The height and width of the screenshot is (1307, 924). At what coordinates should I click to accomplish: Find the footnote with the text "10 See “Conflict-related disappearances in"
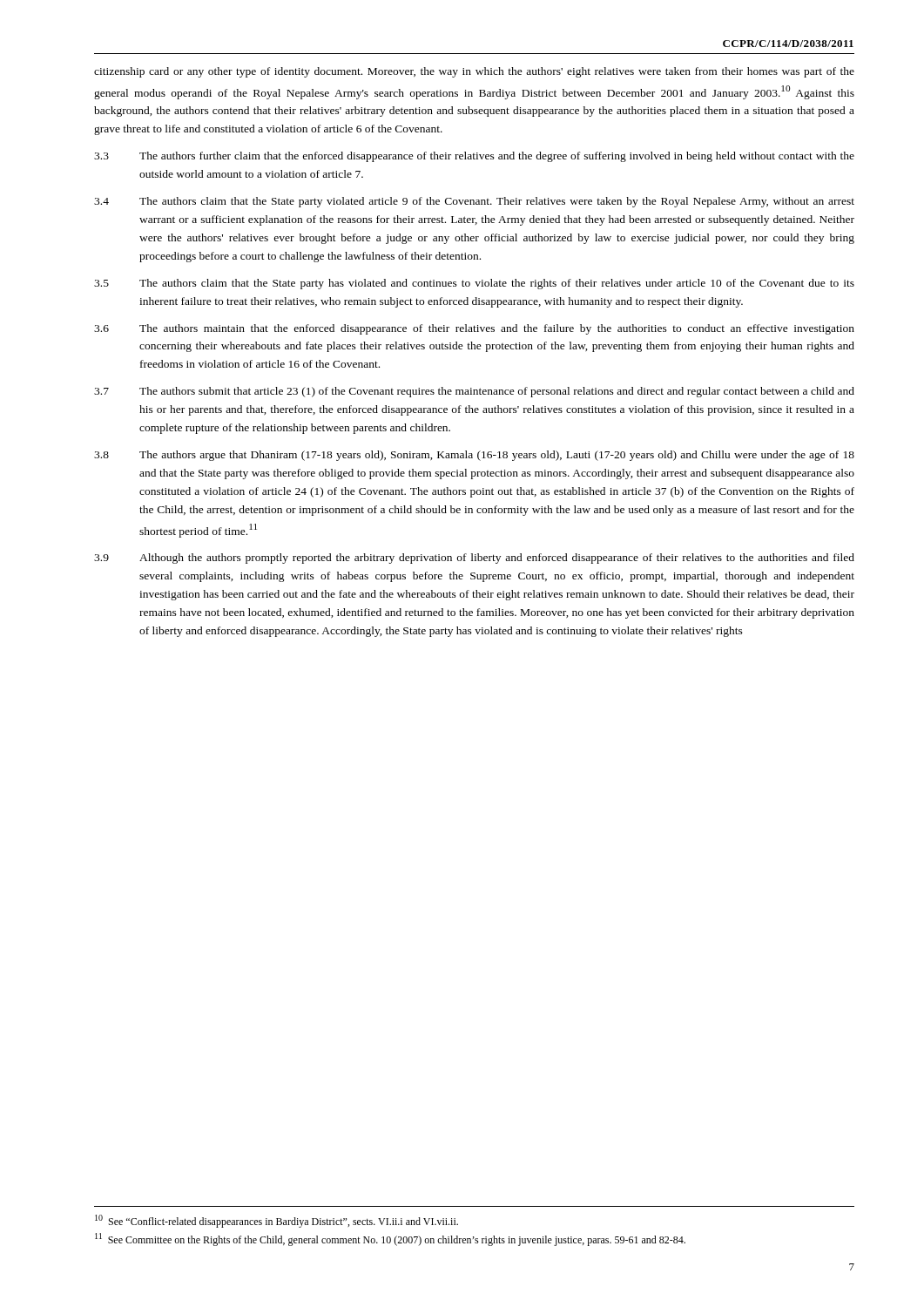276,1220
